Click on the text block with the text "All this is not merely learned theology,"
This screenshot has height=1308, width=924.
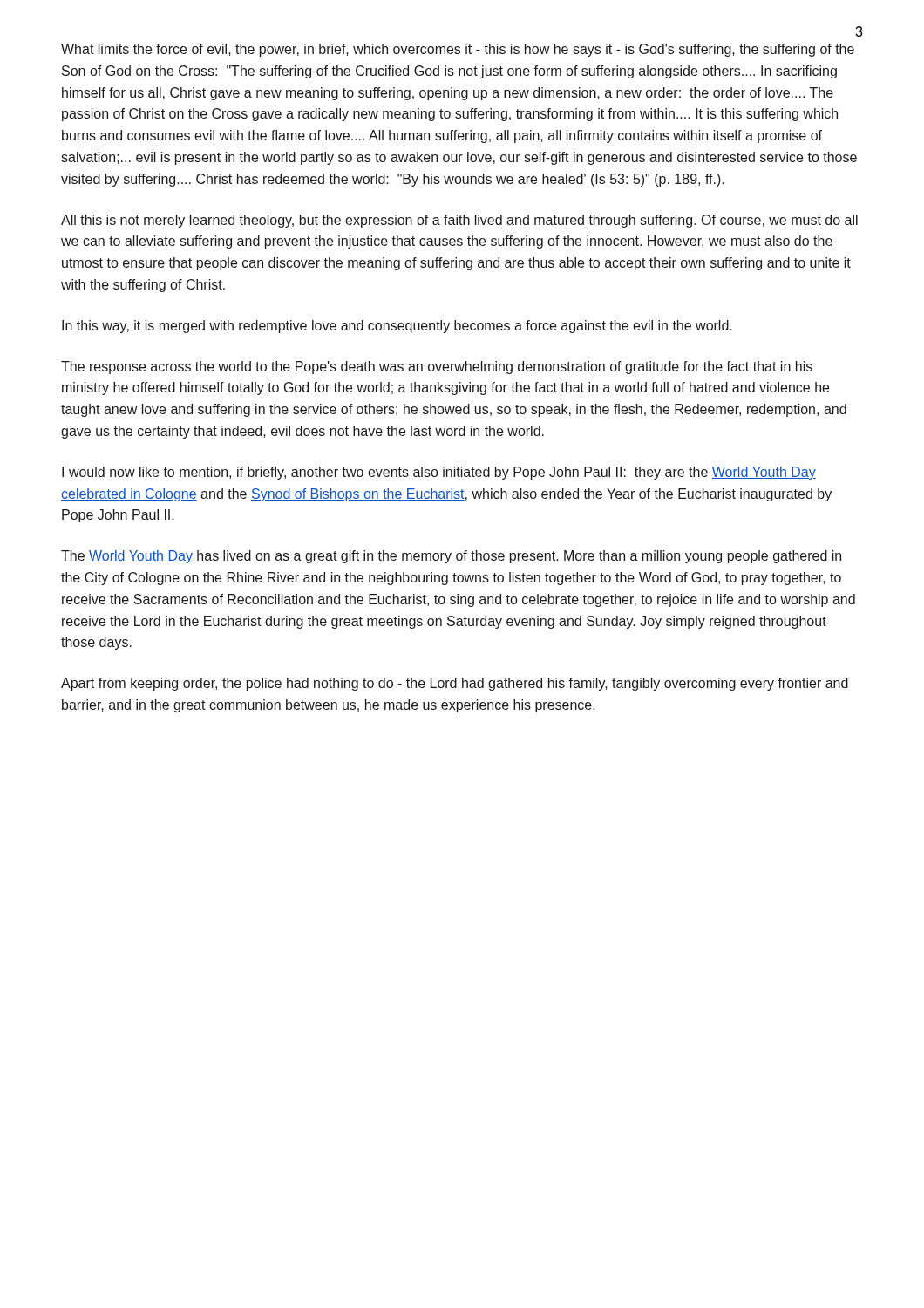click(x=460, y=252)
